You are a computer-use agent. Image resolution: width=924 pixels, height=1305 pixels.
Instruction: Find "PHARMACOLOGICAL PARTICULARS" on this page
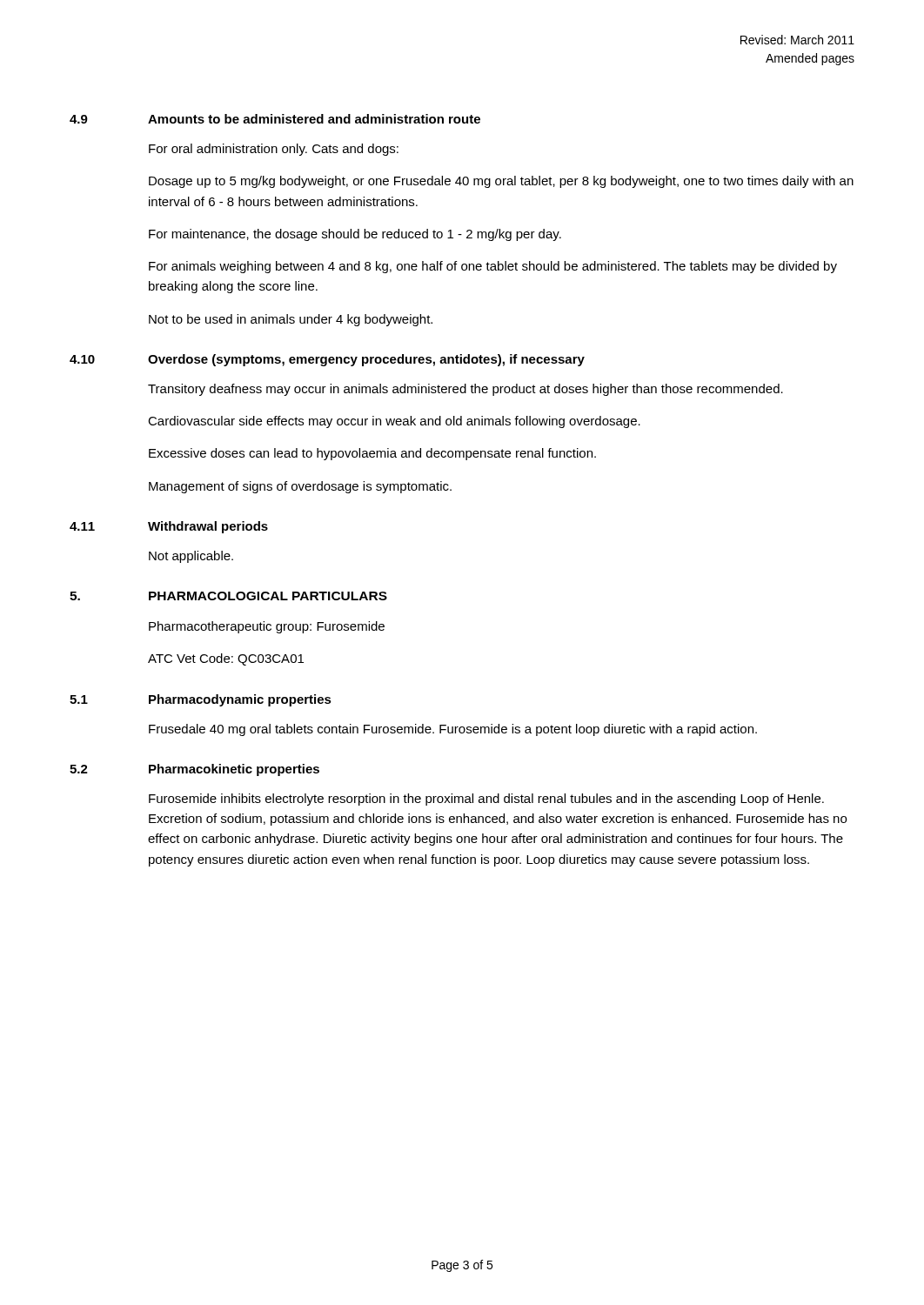(x=268, y=596)
